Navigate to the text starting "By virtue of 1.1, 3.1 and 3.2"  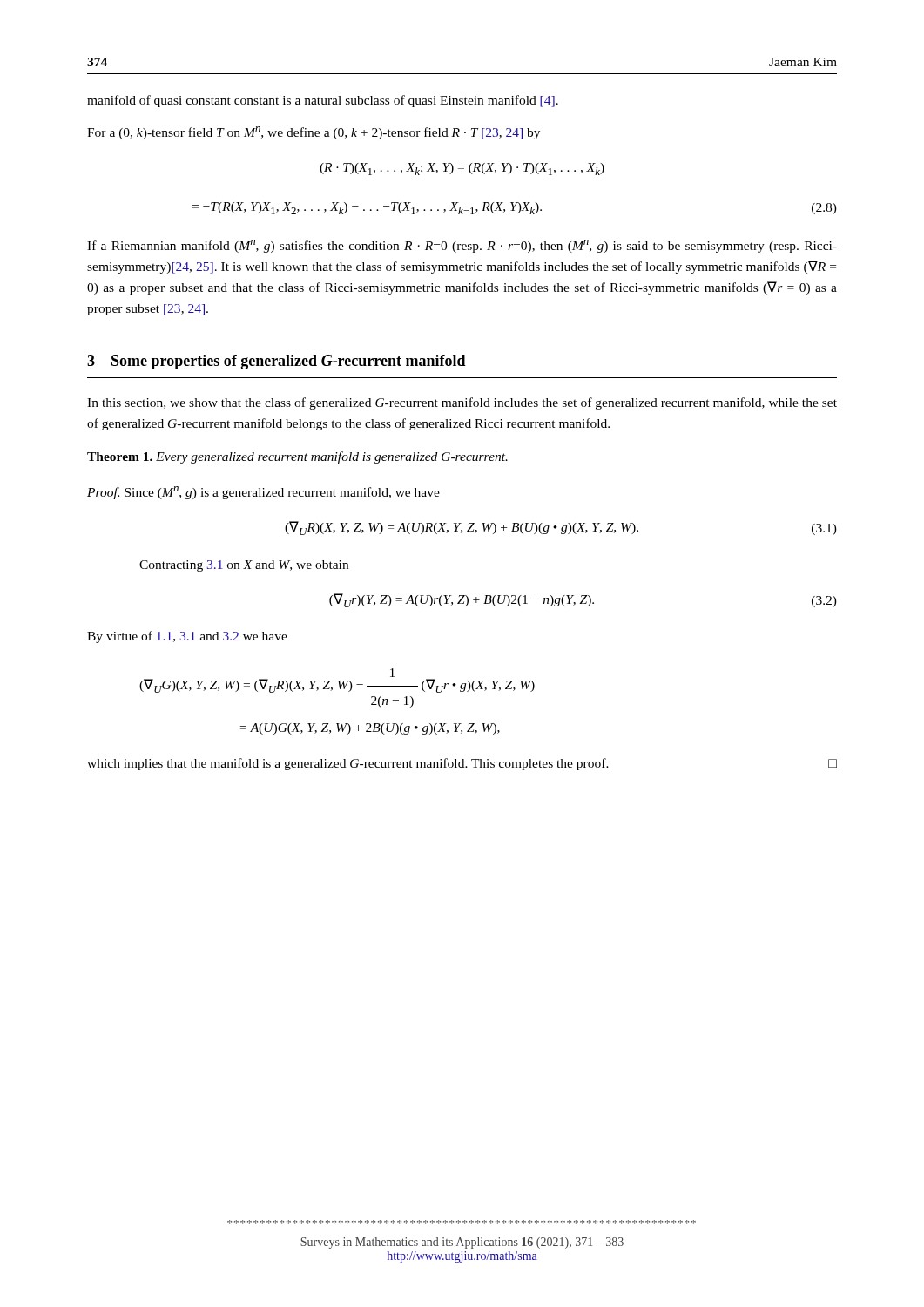pyautogui.click(x=187, y=636)
